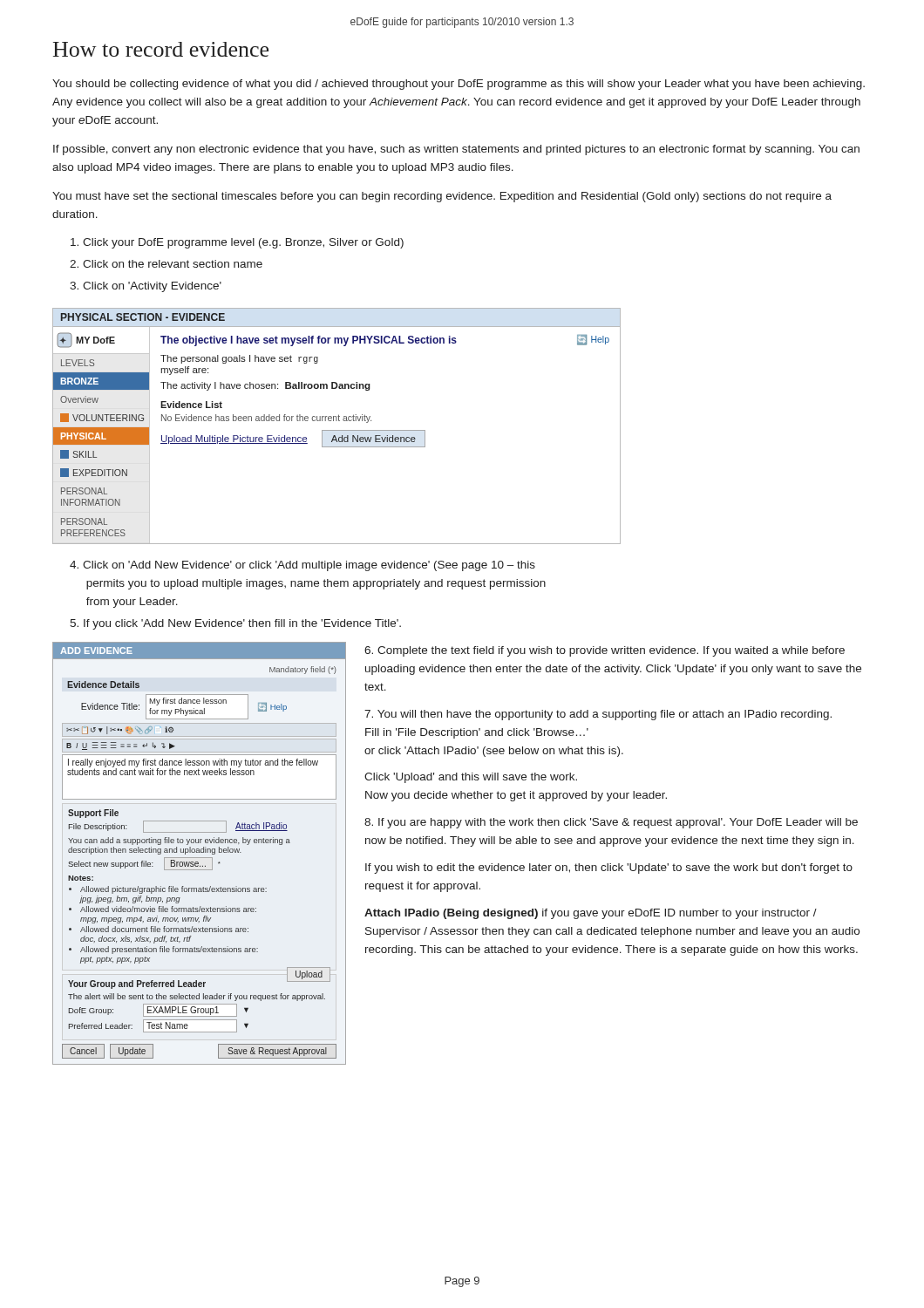Viewport: 924px width, 1308px height.
Task: Locate the title containing "How to record evidence"
Action: [161, 49]
